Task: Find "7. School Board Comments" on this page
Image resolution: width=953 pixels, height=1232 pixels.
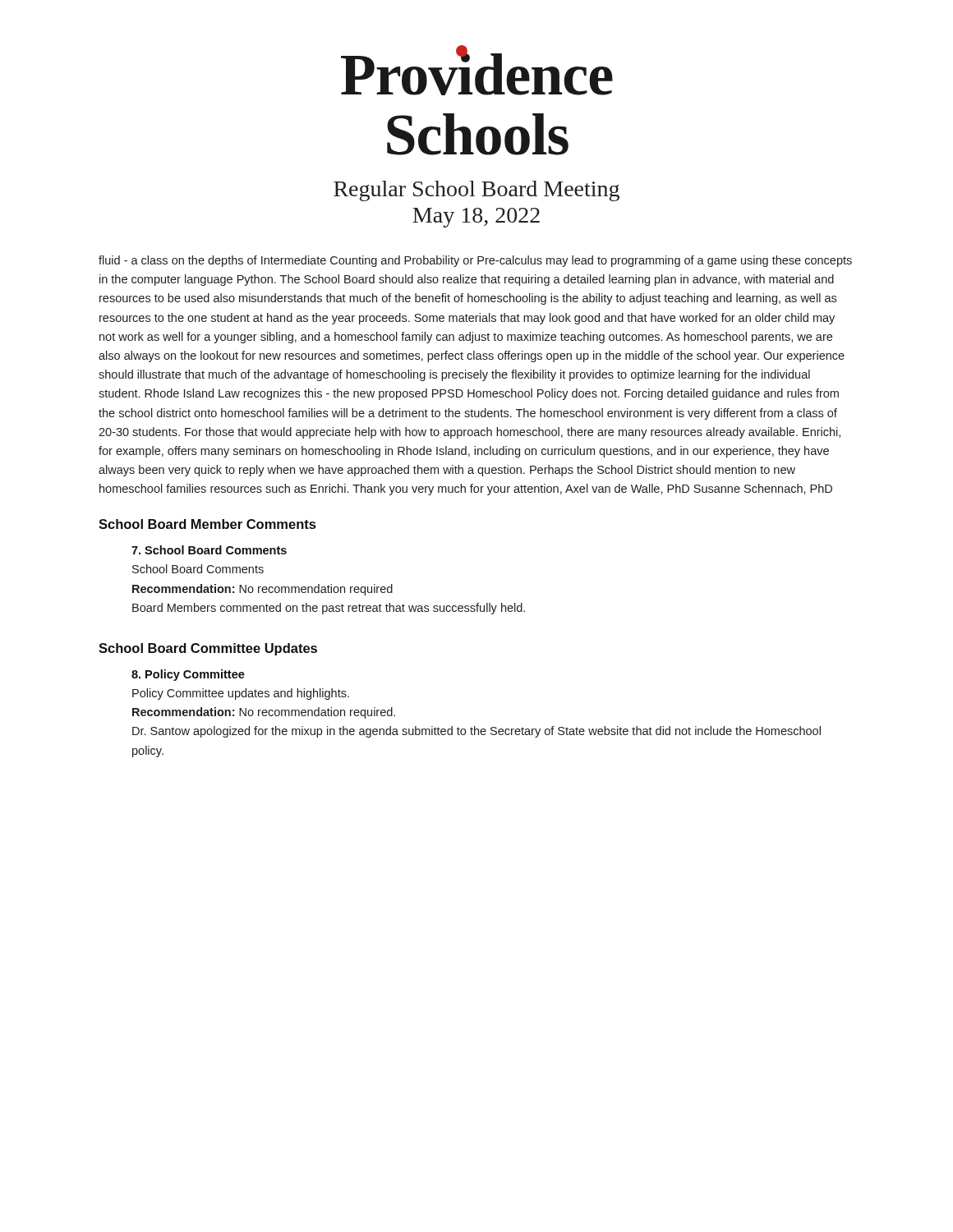Action: pyautogui.click(x=209, y=551)
